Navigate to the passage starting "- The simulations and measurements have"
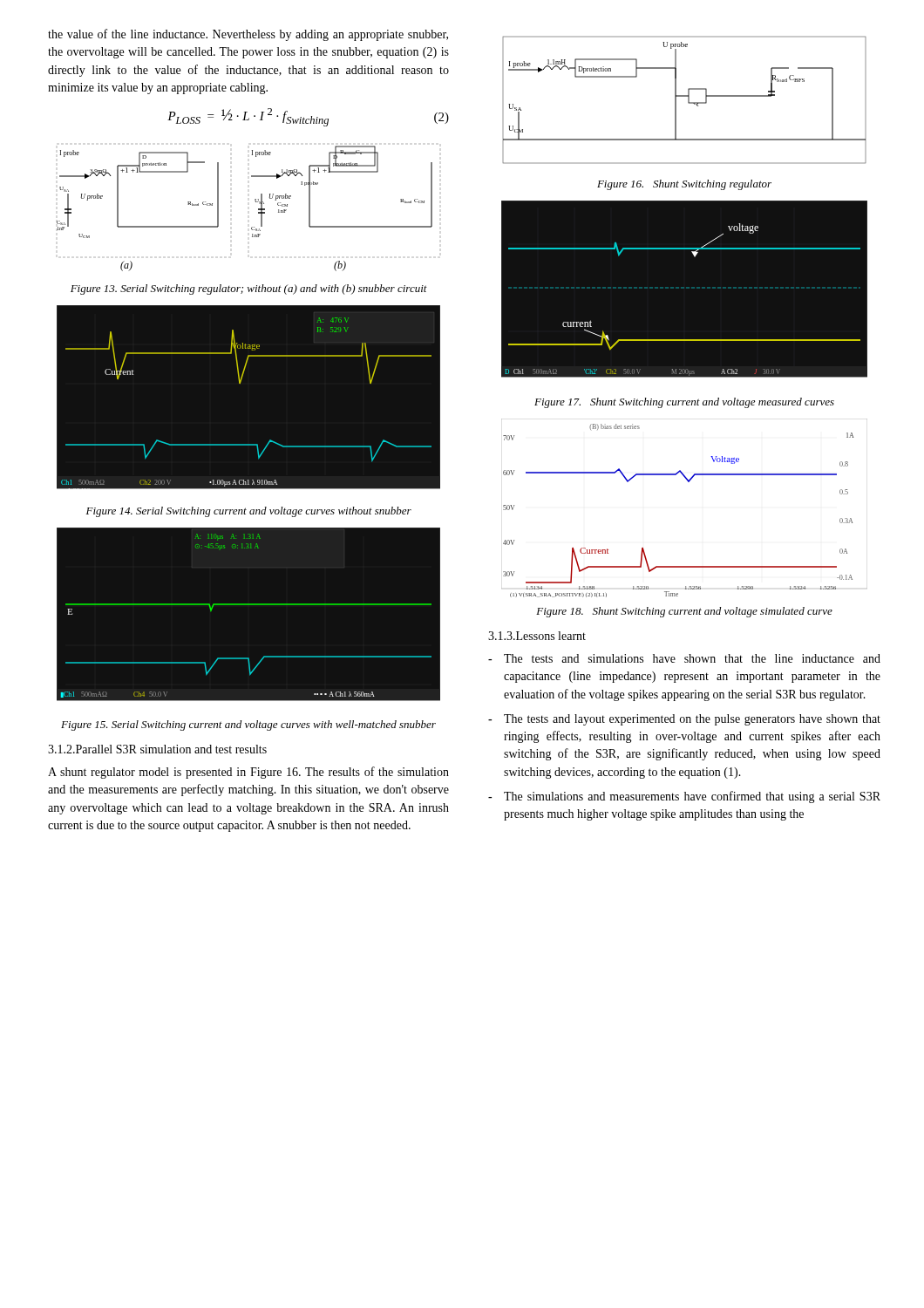 pyautogui.click(x=684, y=806)
